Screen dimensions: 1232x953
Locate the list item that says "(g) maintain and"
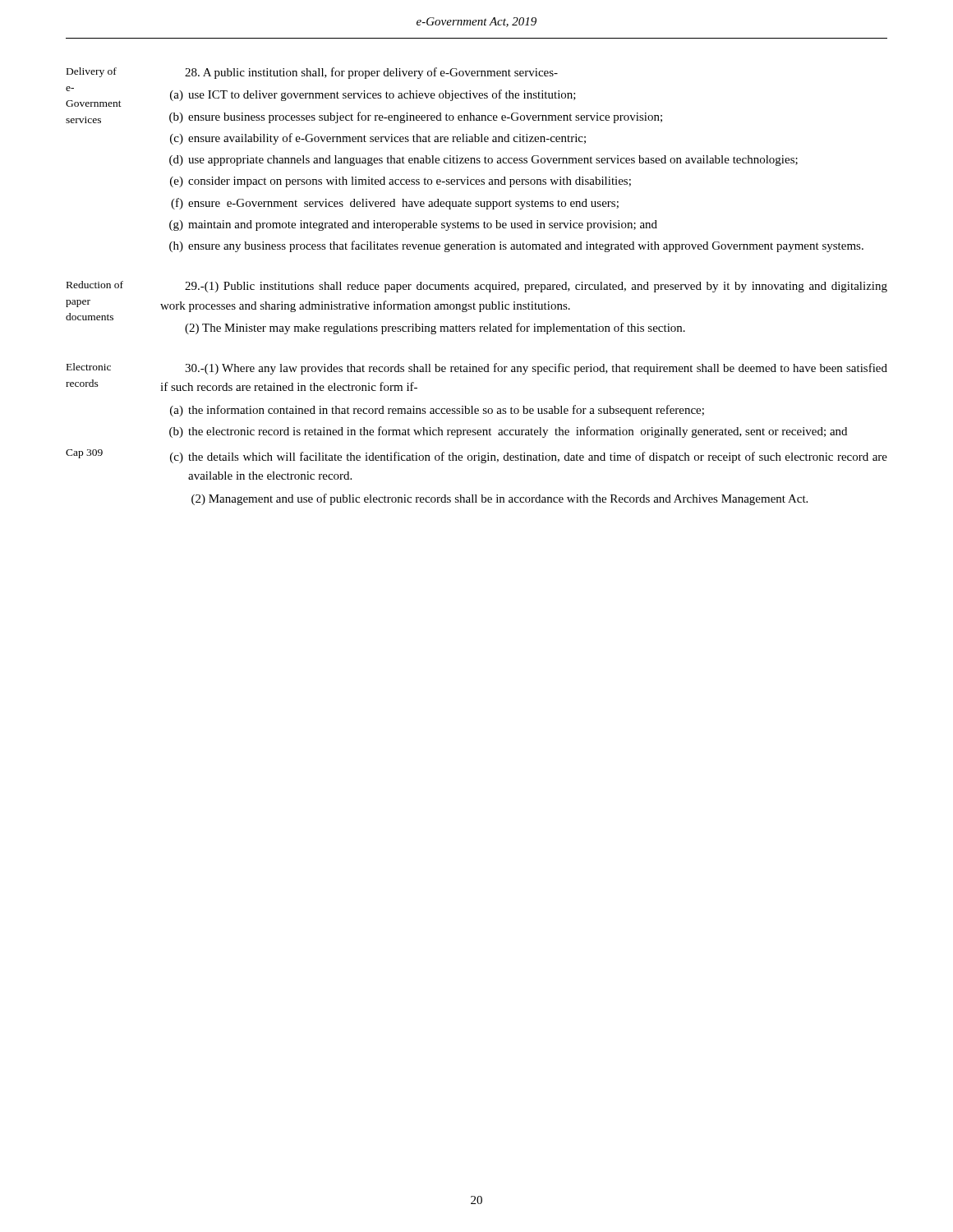[524, 225]
